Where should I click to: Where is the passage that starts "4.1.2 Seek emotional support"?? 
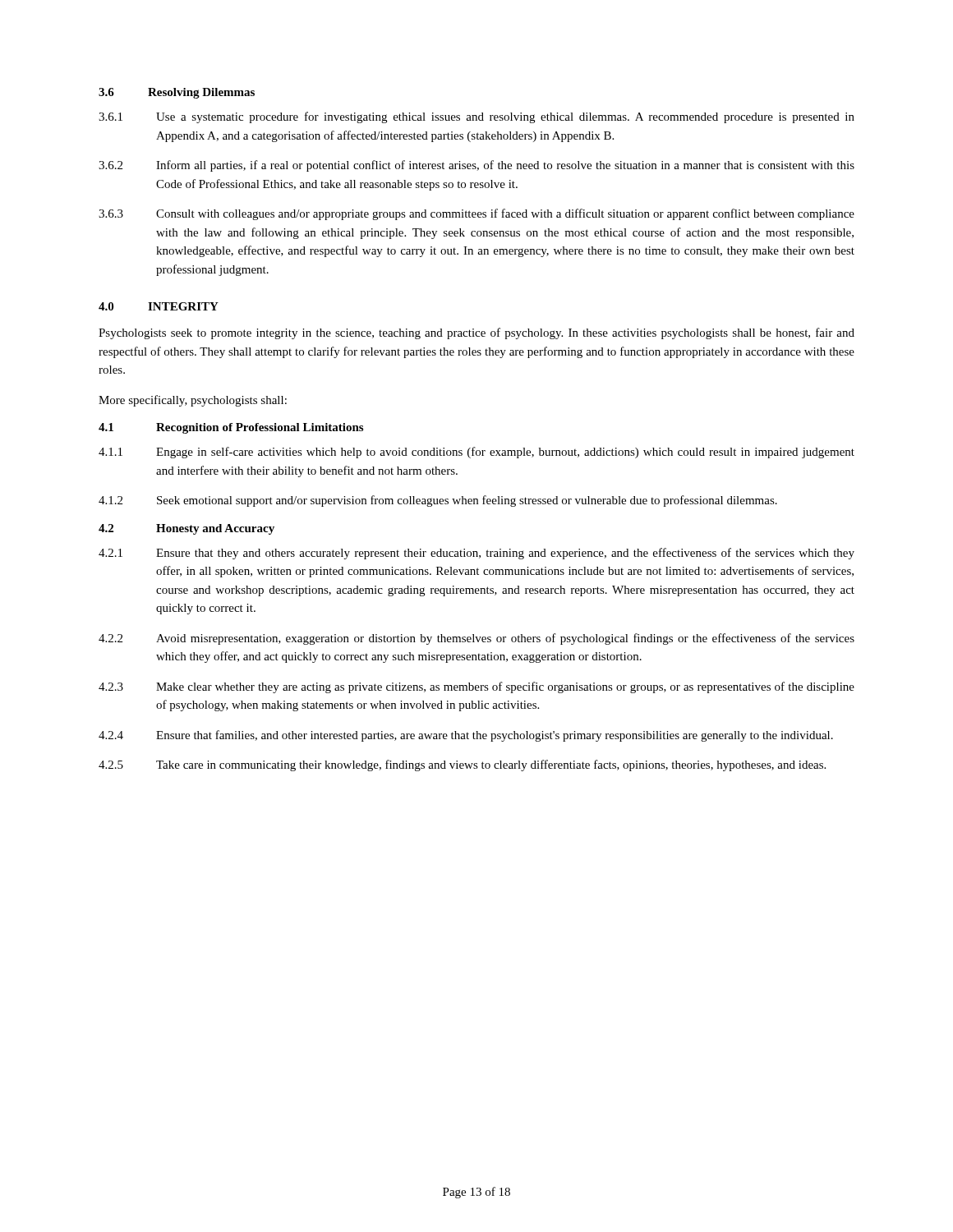(476, 500)
